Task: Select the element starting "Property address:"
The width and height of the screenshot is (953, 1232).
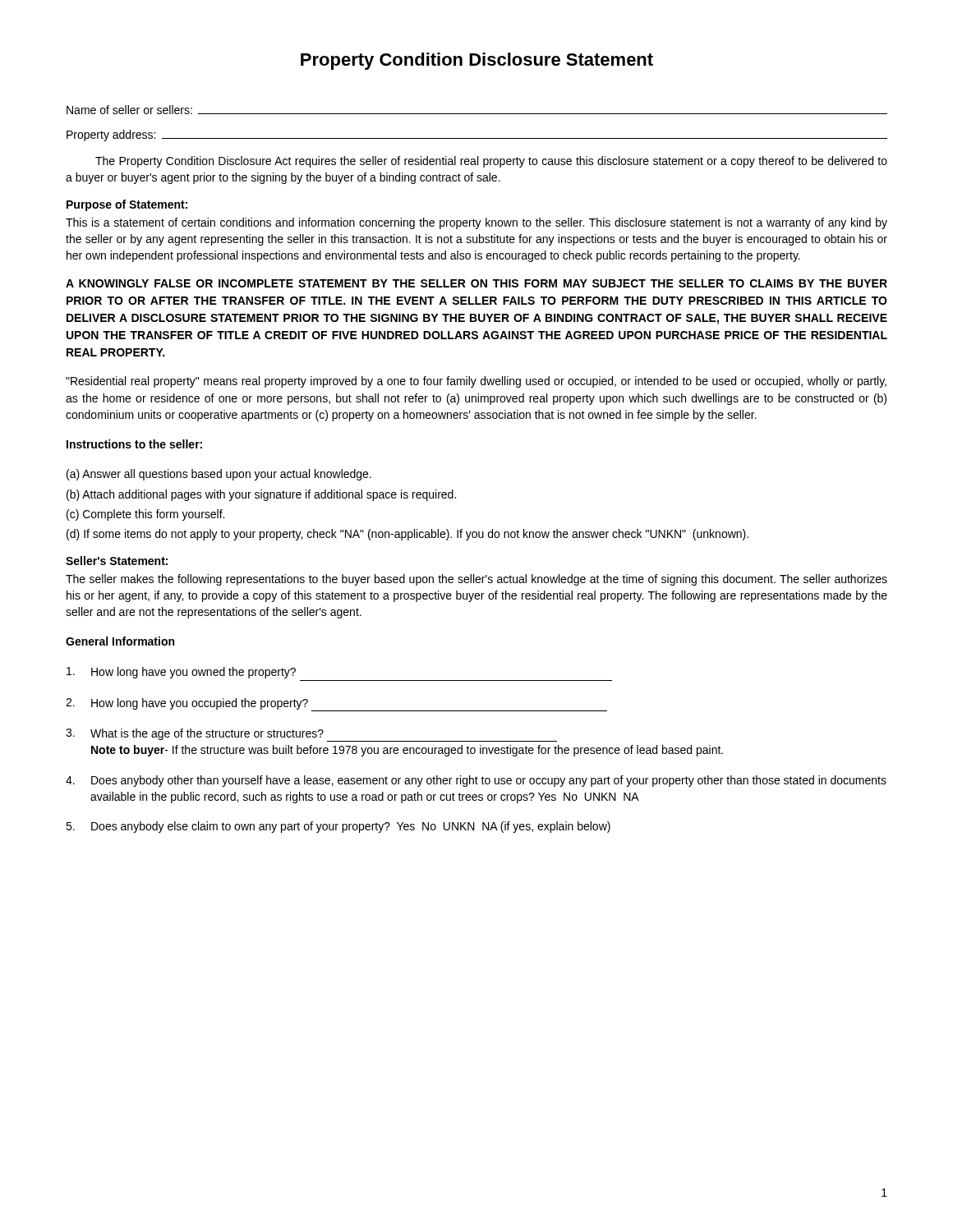Action: point(476,135)
